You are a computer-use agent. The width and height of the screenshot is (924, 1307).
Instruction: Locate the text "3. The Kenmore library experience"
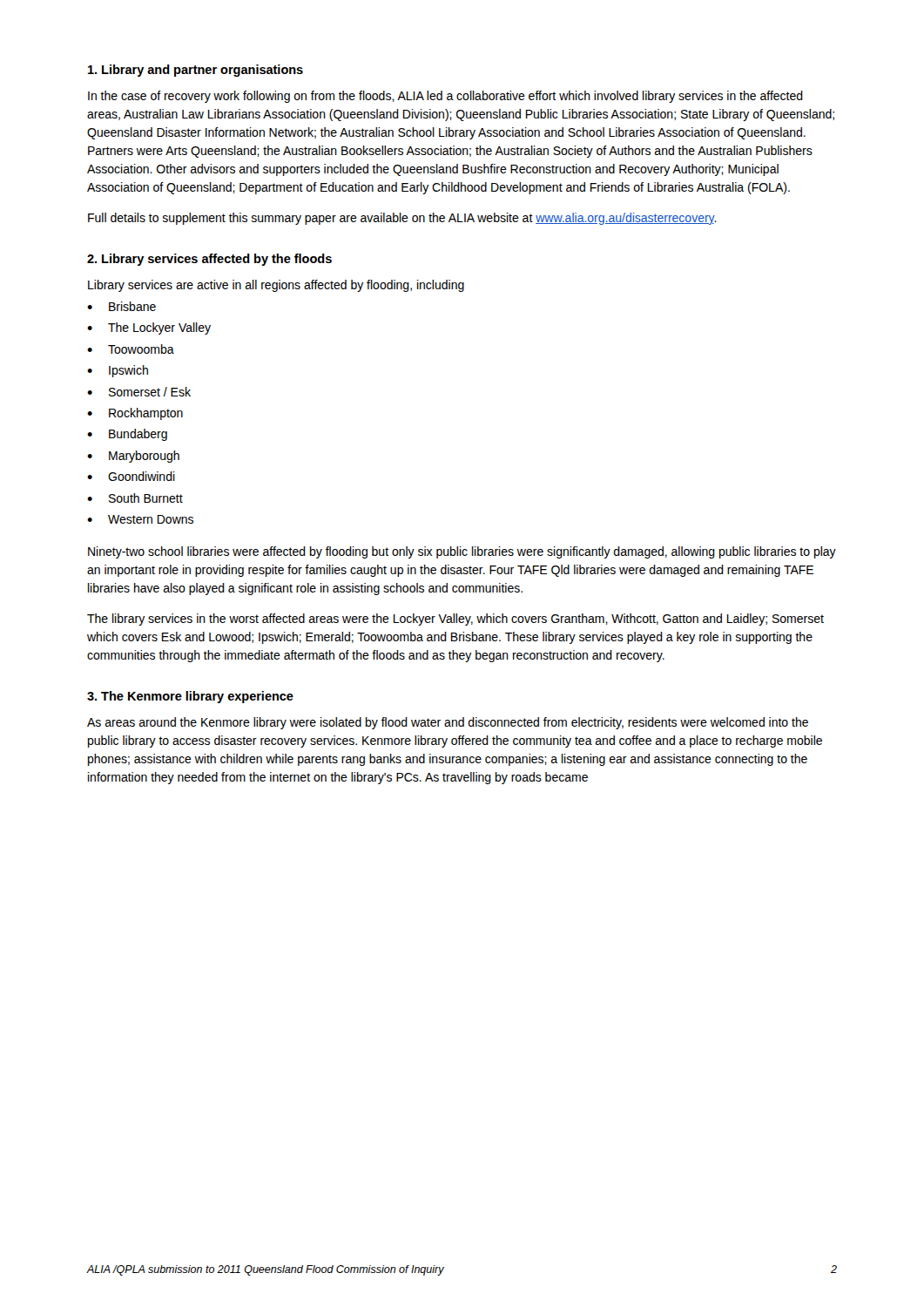(190, 696)
